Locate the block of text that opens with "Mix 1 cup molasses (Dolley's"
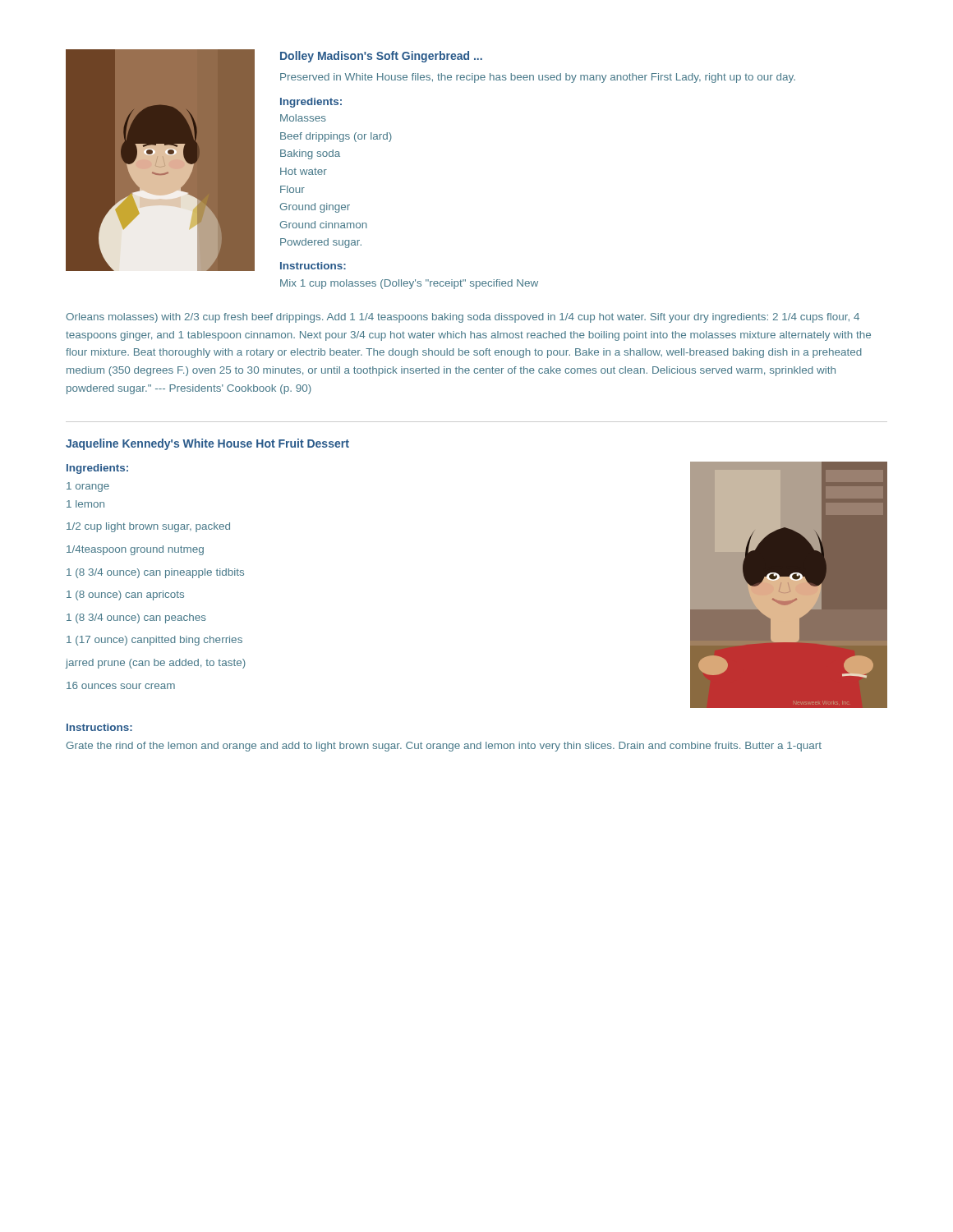This screenshot has height=1232, width=953. pyautogui.click(x=409, y=283)
